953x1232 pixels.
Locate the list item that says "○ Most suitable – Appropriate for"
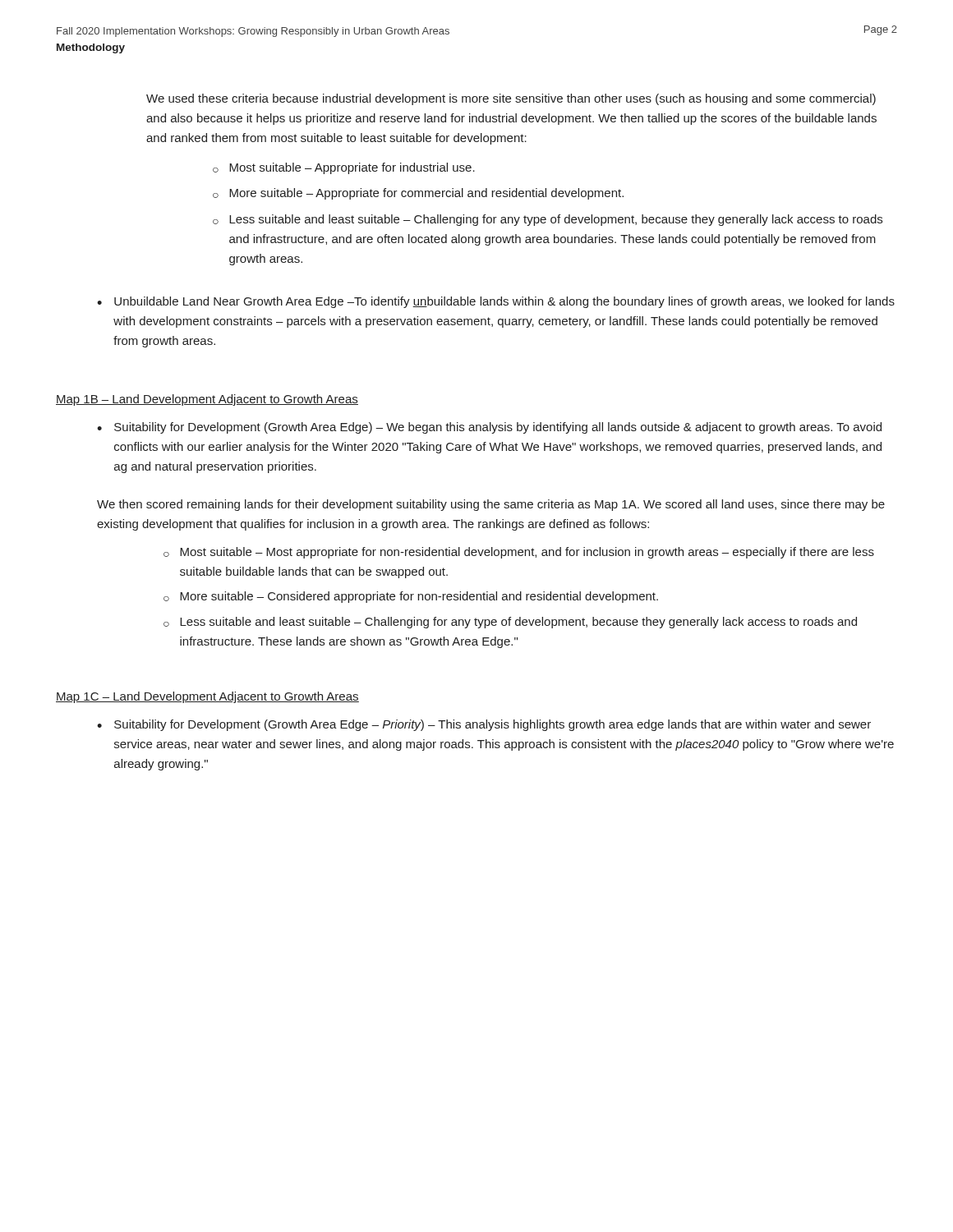(x=344, y=168)
